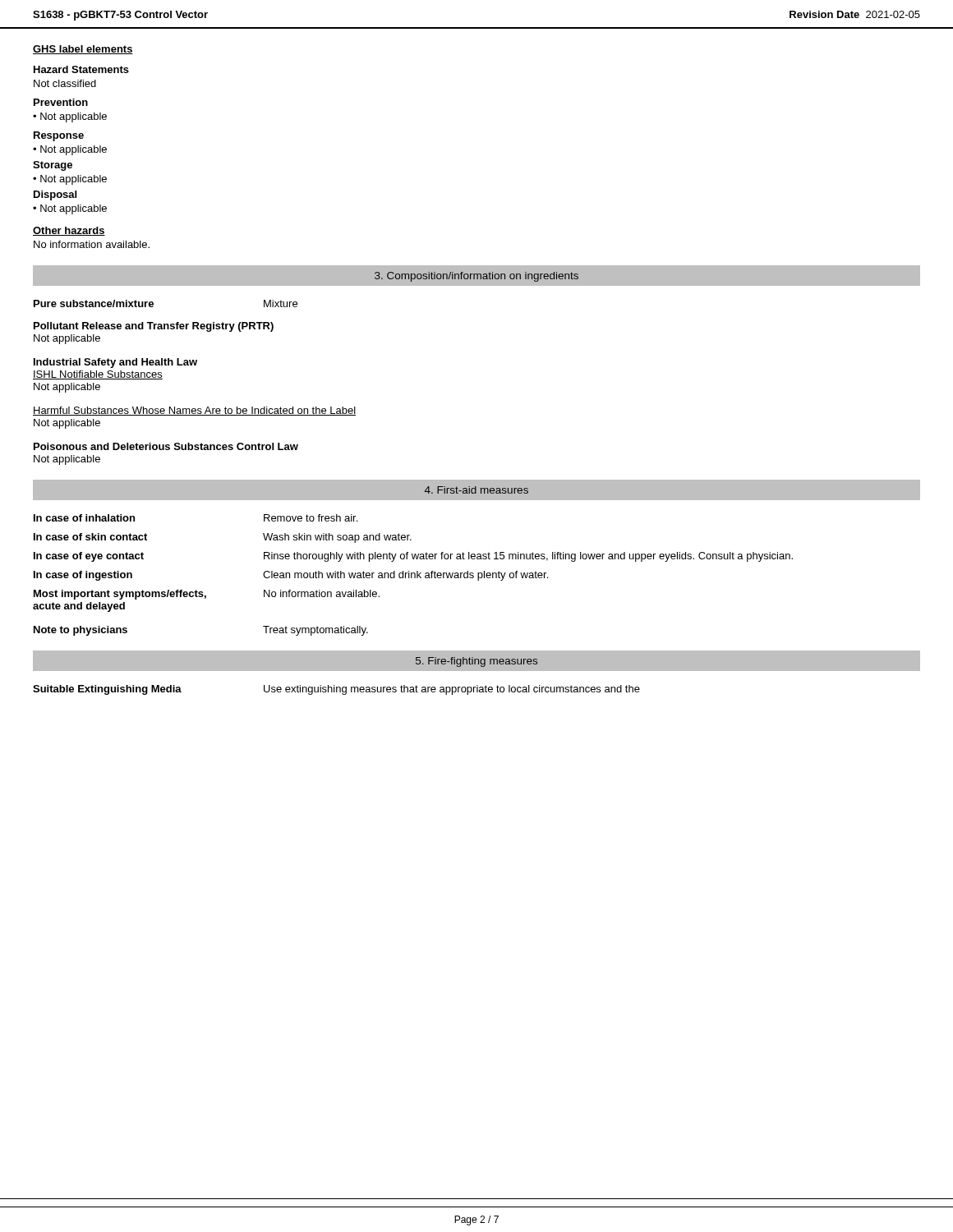Point to the block beginning "Response • Not applicable Storage •"
The image size is (953, 1232).
click(x=59, y=136)
